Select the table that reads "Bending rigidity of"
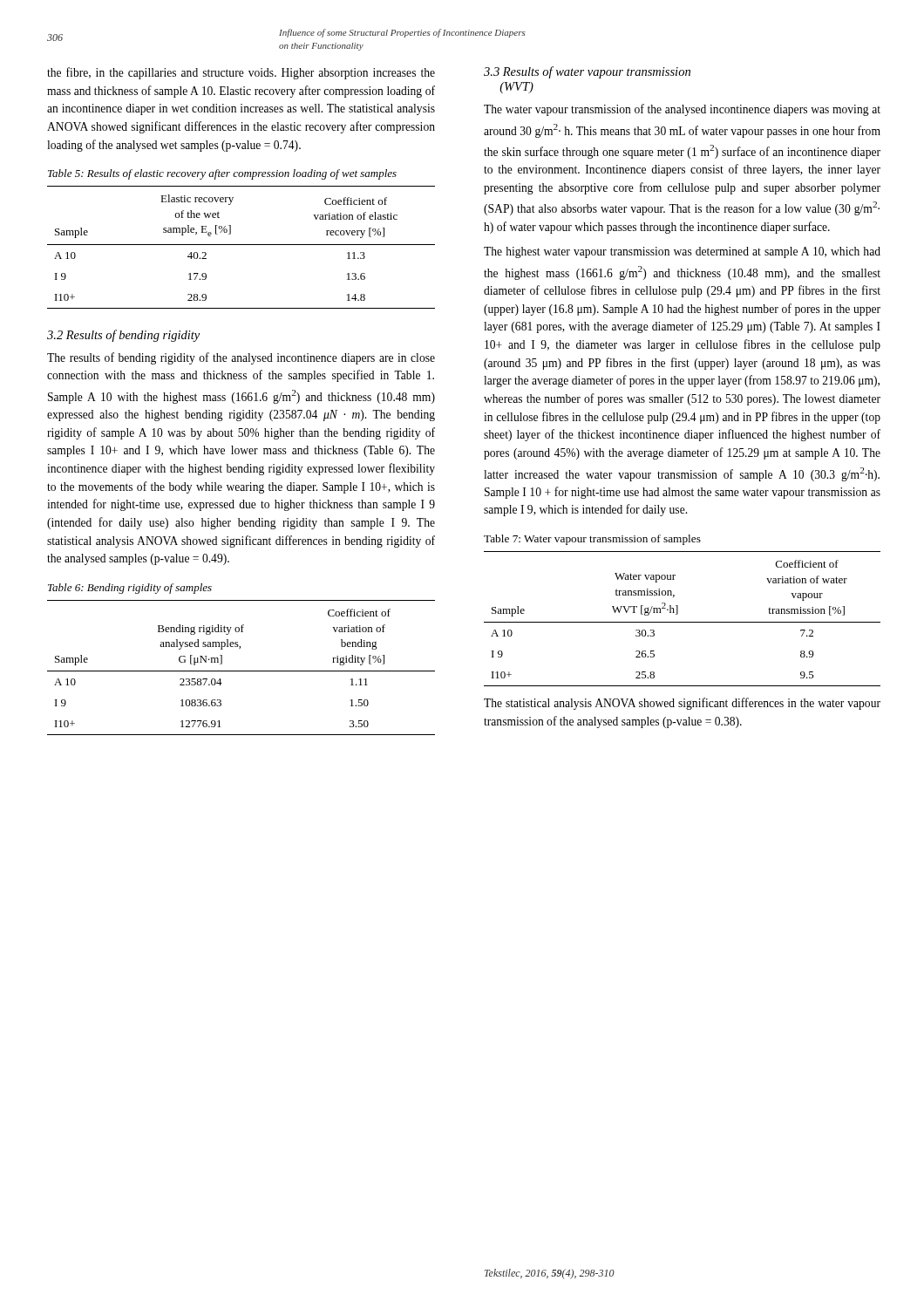Screen dimensions: 1308x924 pos(241,668)
